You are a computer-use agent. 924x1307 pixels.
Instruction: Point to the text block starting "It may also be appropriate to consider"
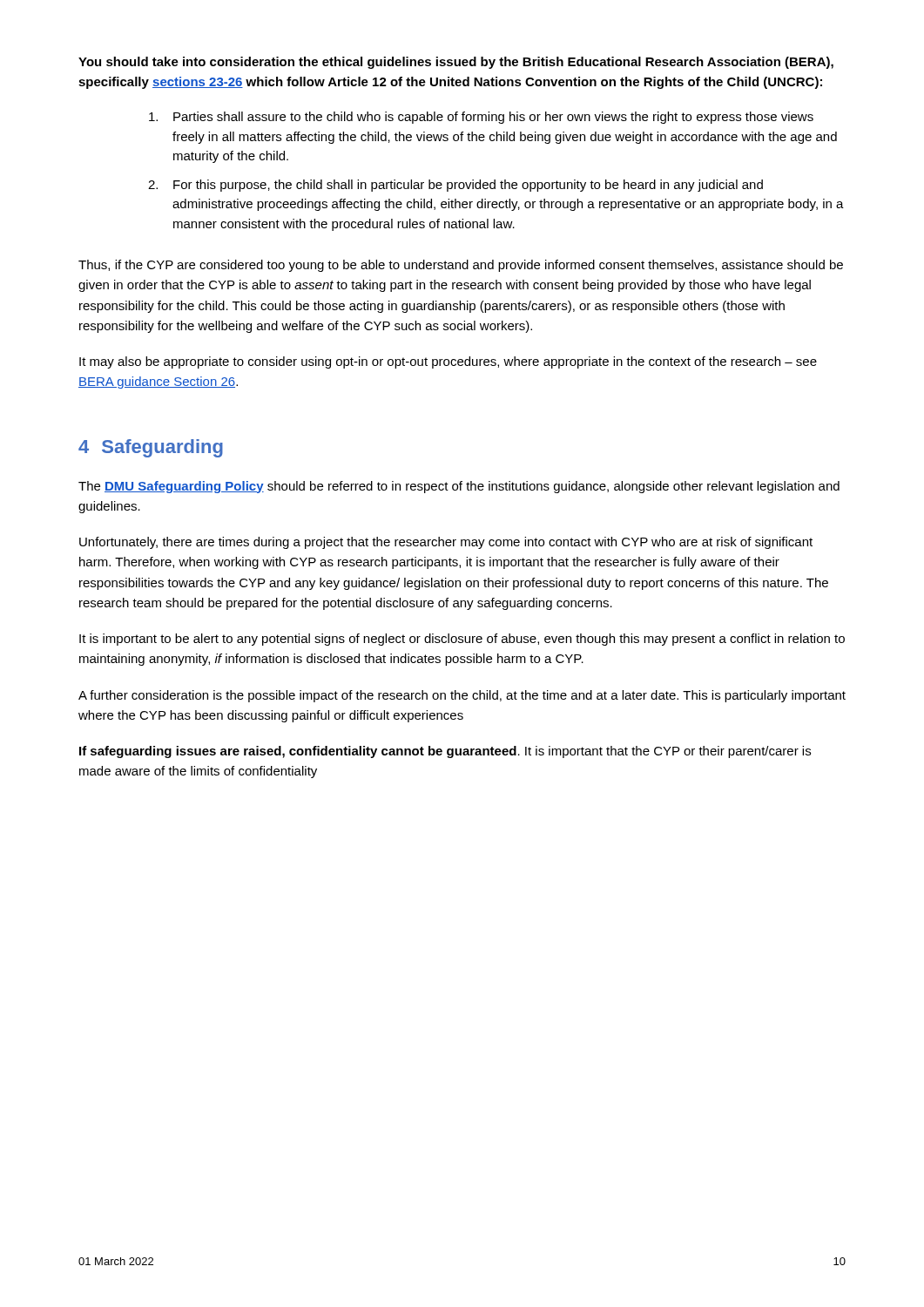click(x=448, y=371)
